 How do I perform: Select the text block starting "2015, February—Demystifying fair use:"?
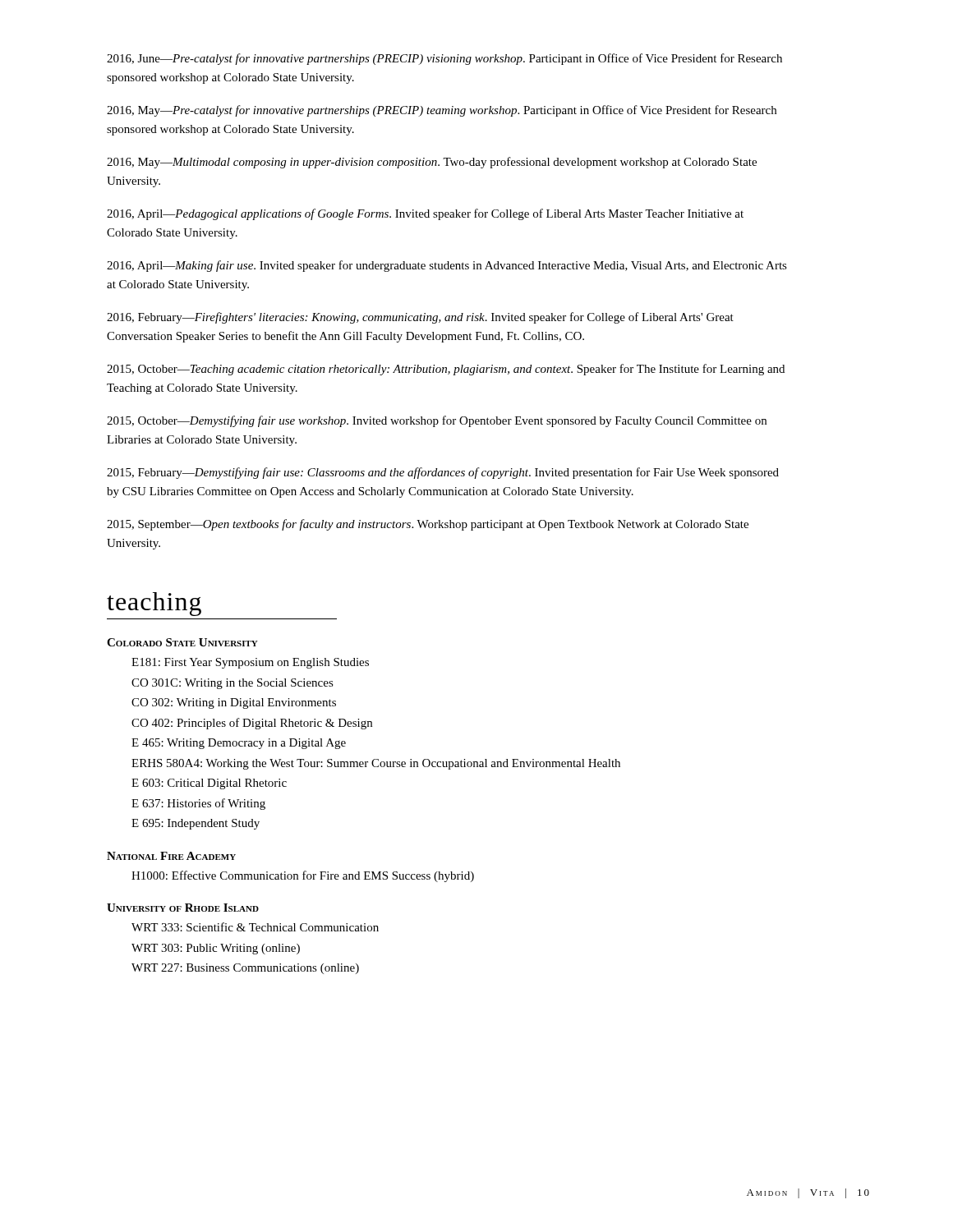(443, 482)
